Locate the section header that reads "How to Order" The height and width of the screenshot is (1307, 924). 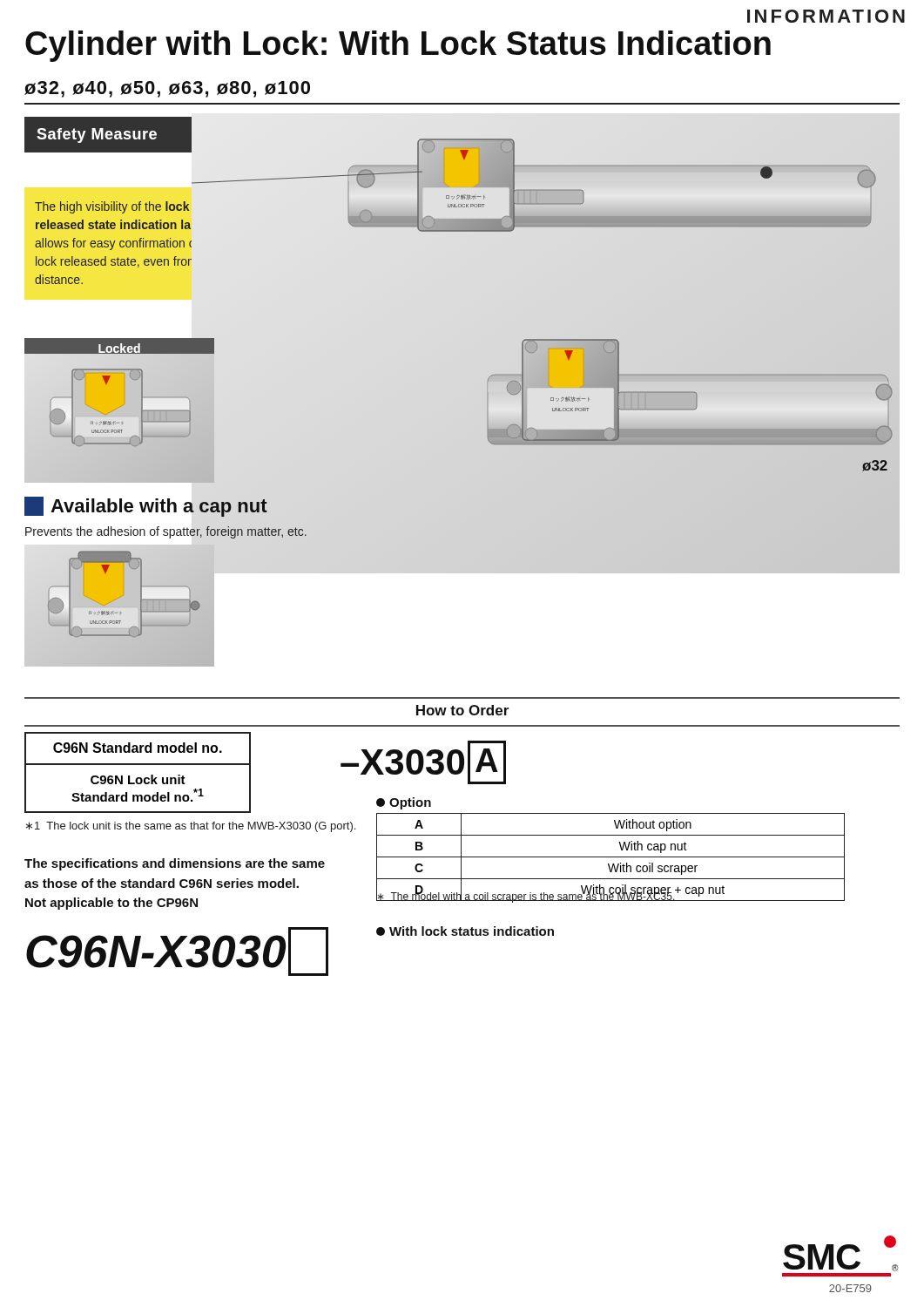tap(462, 711)
